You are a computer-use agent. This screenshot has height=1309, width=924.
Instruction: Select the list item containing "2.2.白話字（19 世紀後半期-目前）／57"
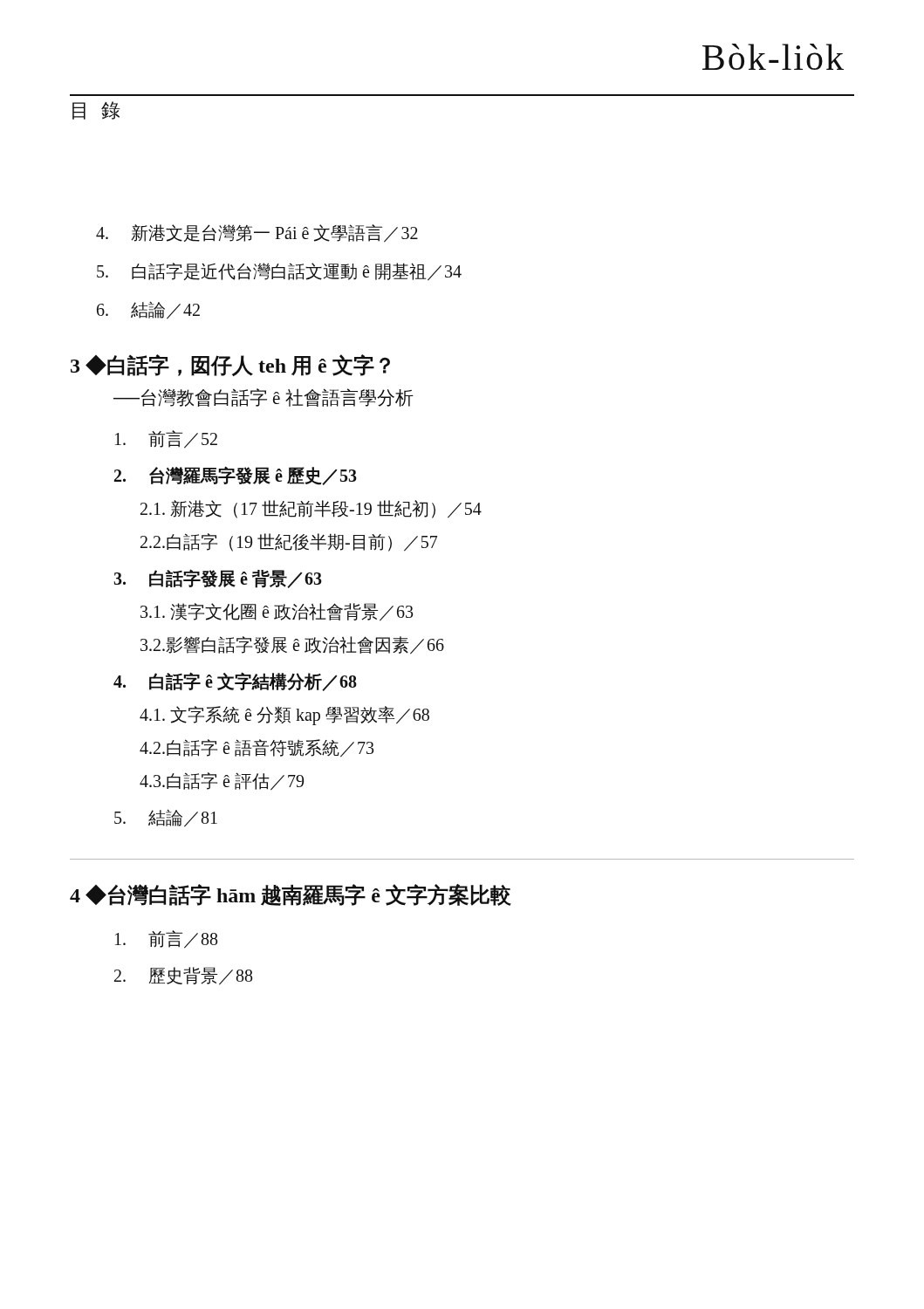289,542
